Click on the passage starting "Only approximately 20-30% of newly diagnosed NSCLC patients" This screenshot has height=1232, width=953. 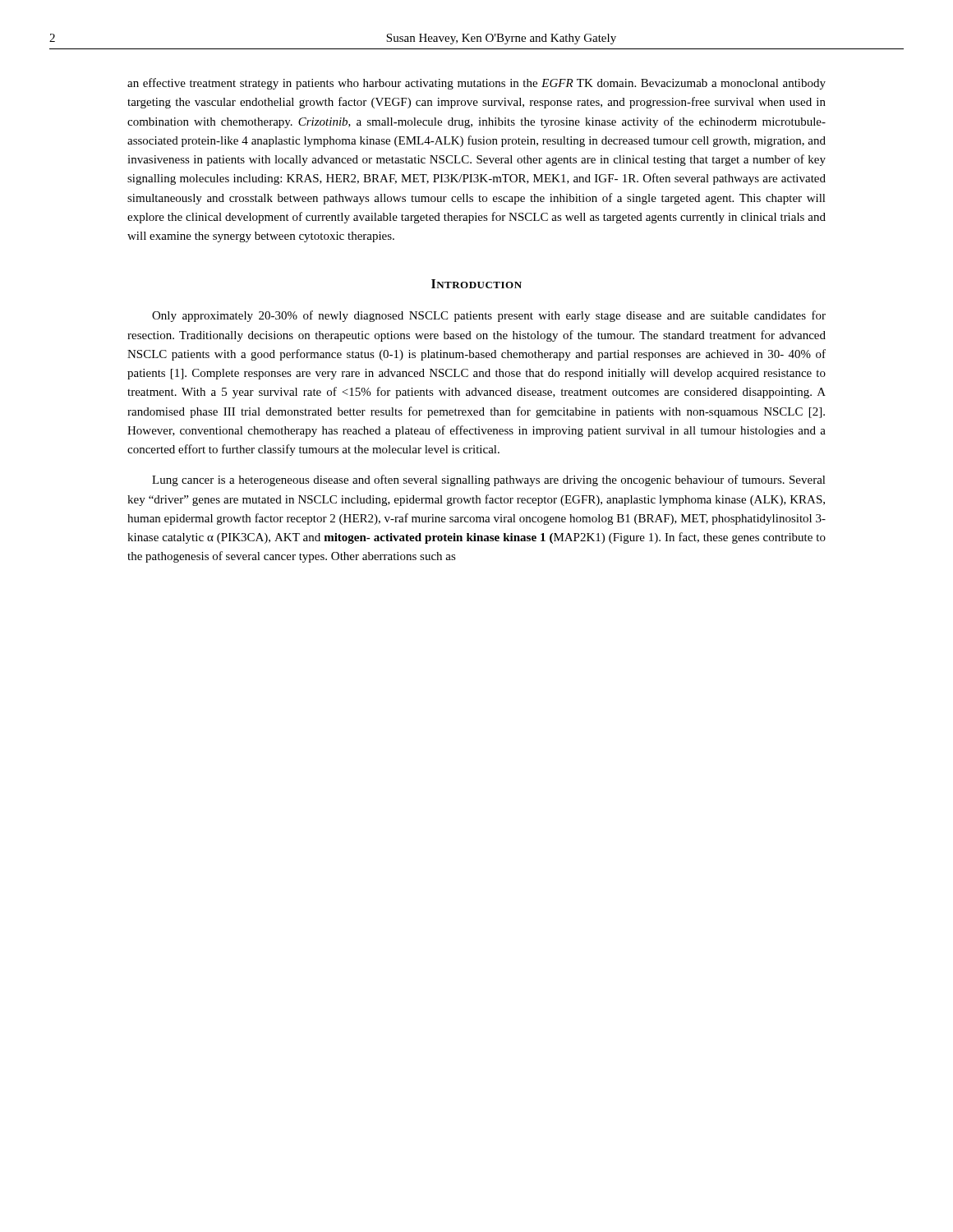point(476,382)
